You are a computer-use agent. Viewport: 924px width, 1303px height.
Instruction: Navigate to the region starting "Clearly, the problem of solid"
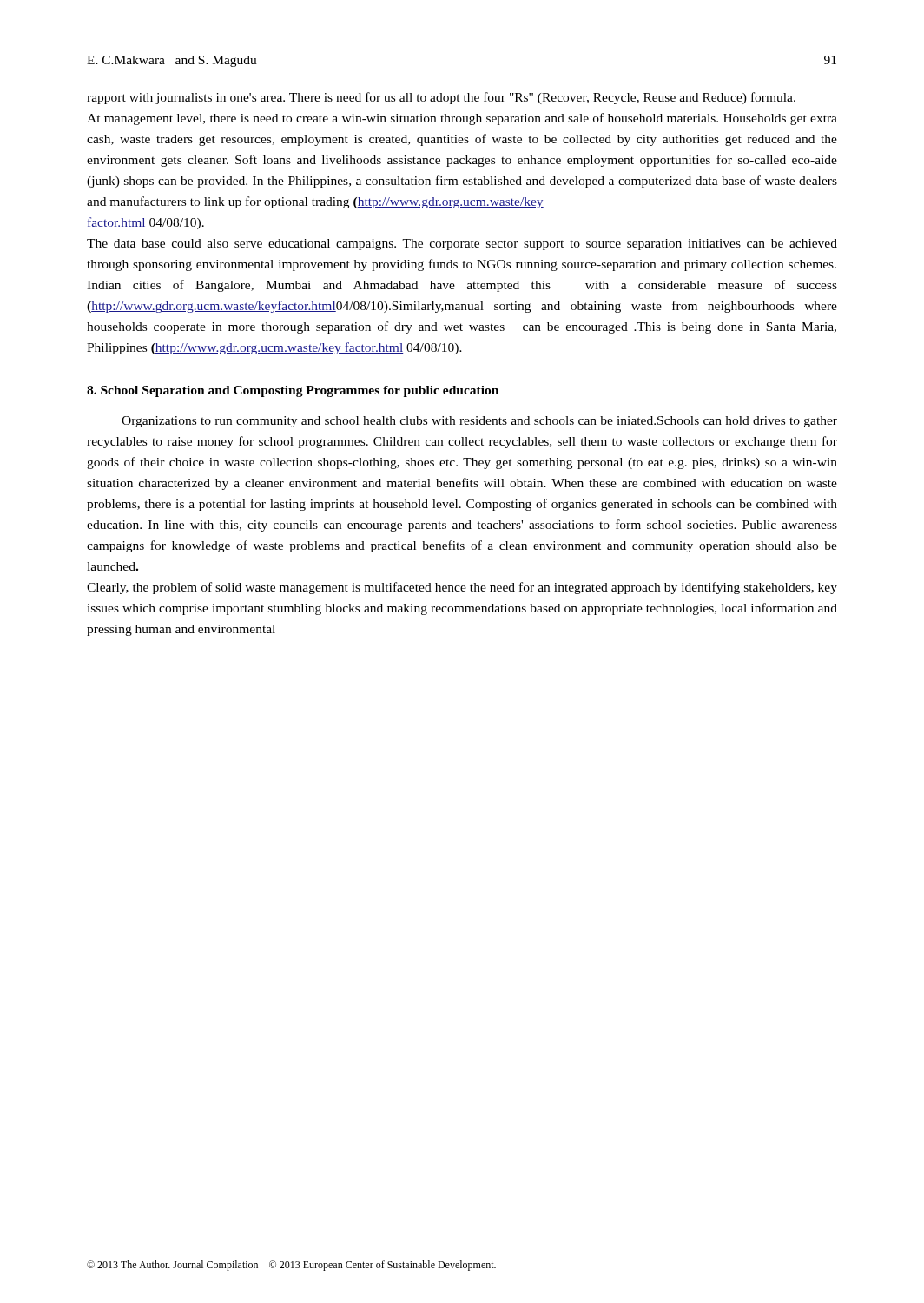point(462,608)
